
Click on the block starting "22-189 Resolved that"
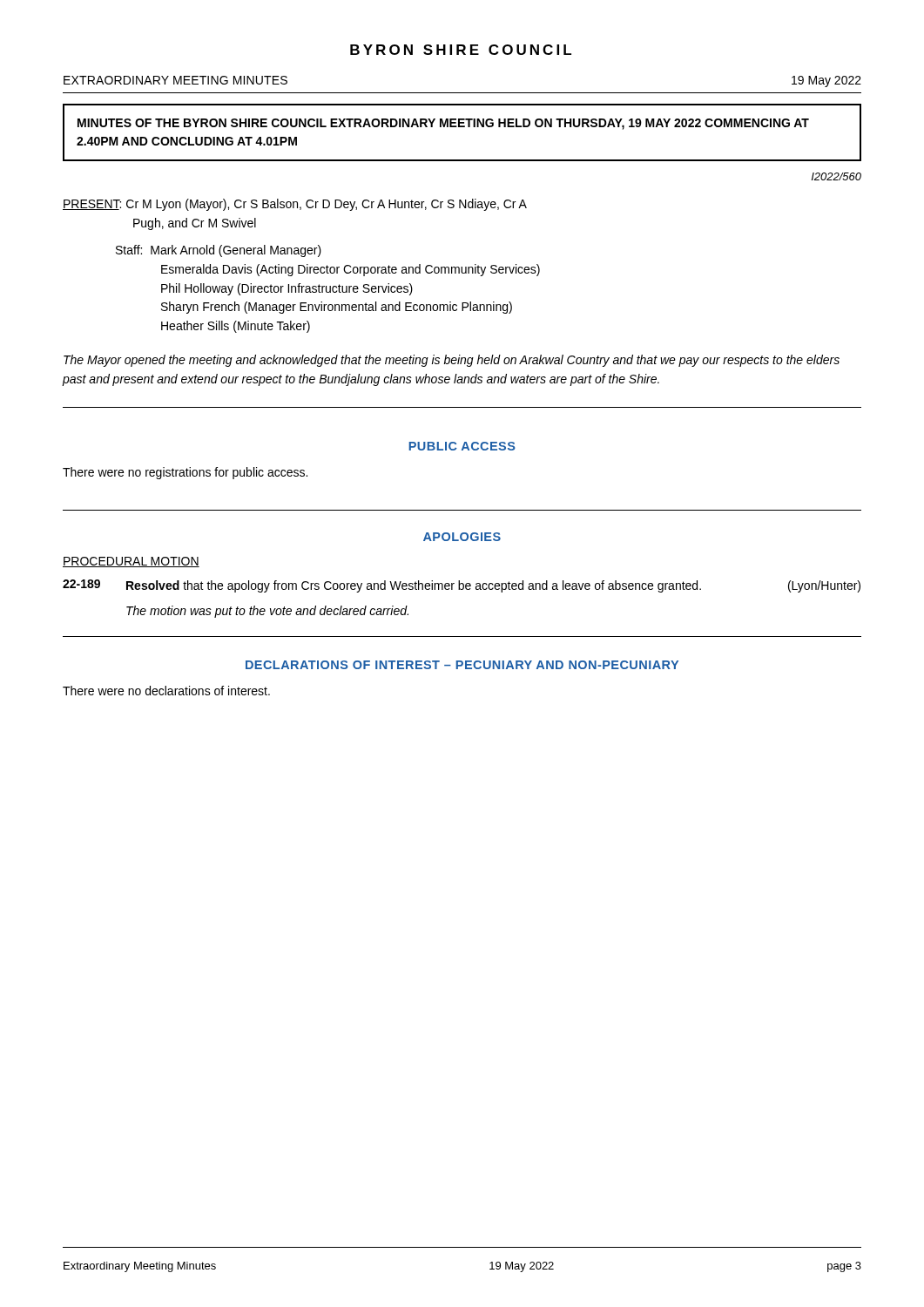462,586
